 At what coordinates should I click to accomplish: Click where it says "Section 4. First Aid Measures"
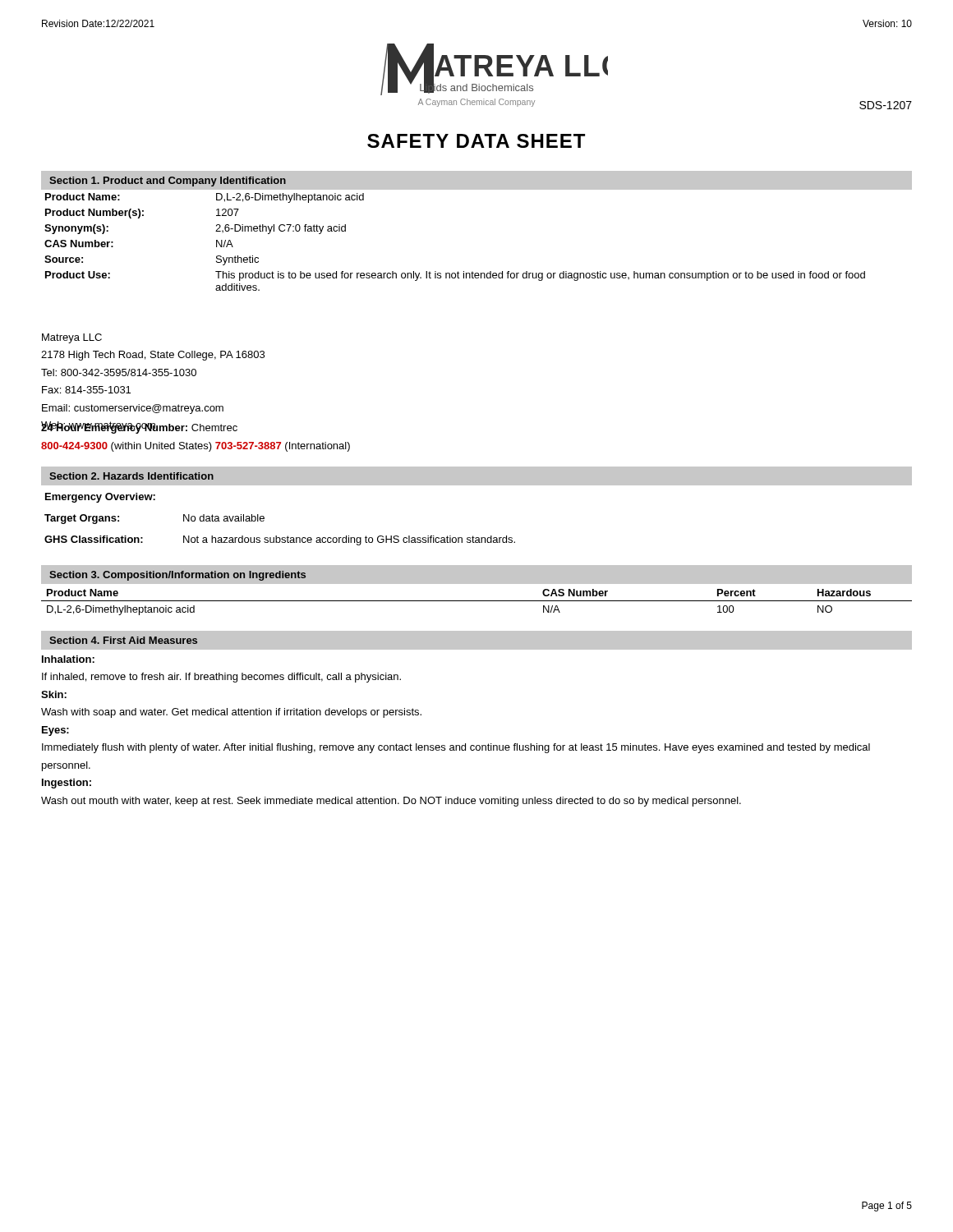pyautogui.click(x=124, y=640)
